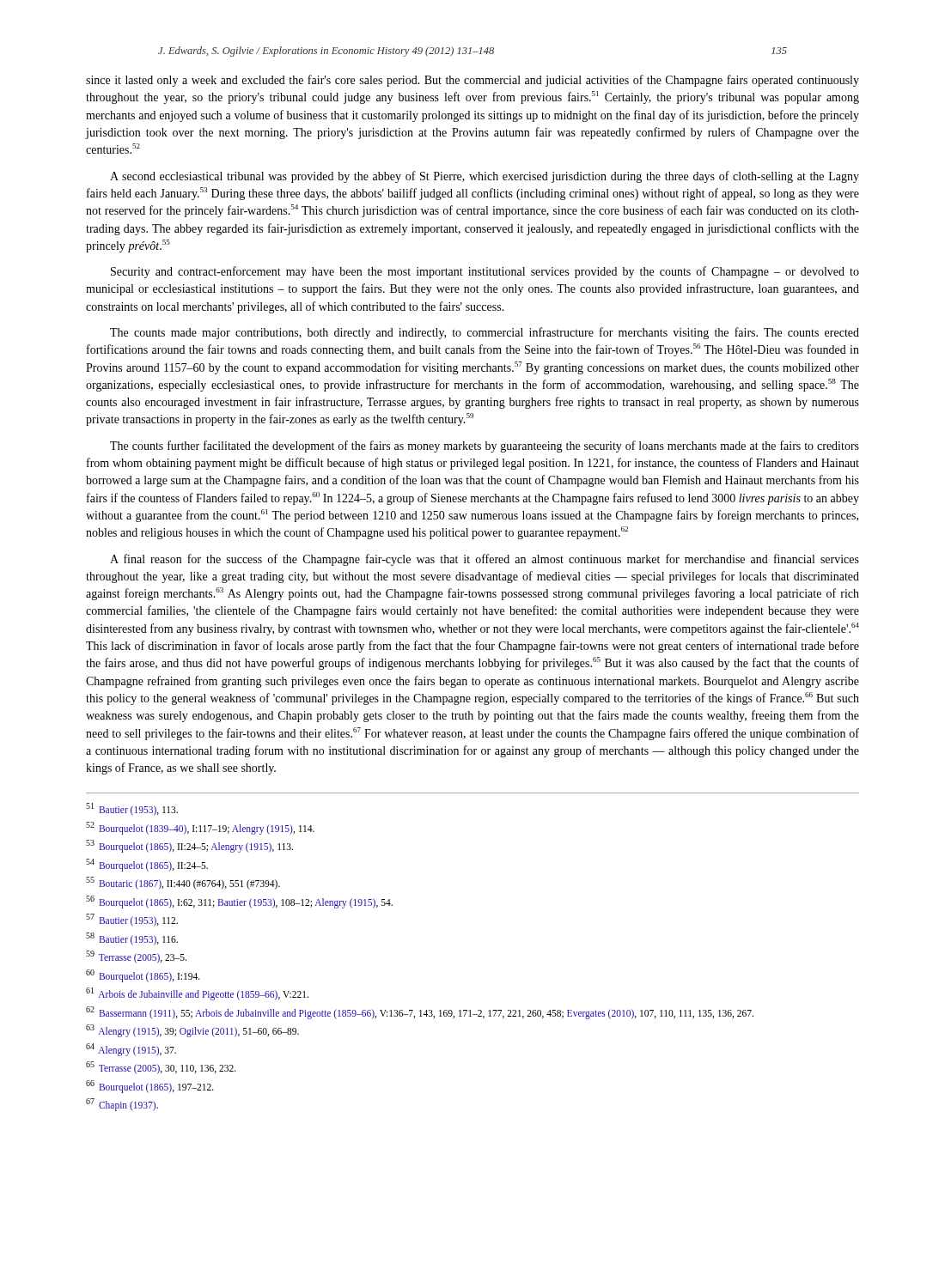The height and width of the screenshot is (1288, 945).
Task: Point to the passage starting "54 Bourquelot (1865), II:24–5."
Action: 147,864
